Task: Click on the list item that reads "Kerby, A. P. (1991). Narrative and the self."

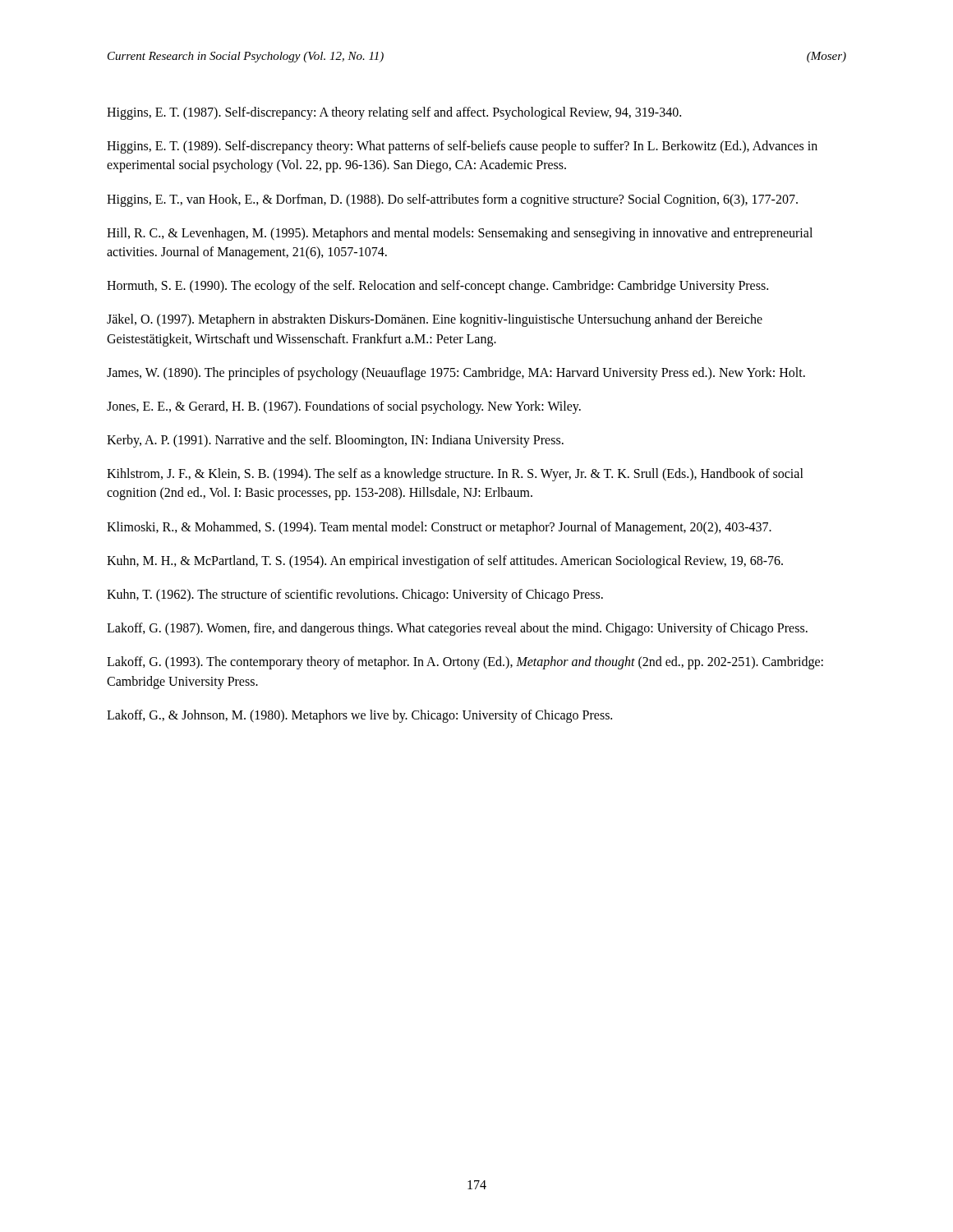Action: point(335,440)
